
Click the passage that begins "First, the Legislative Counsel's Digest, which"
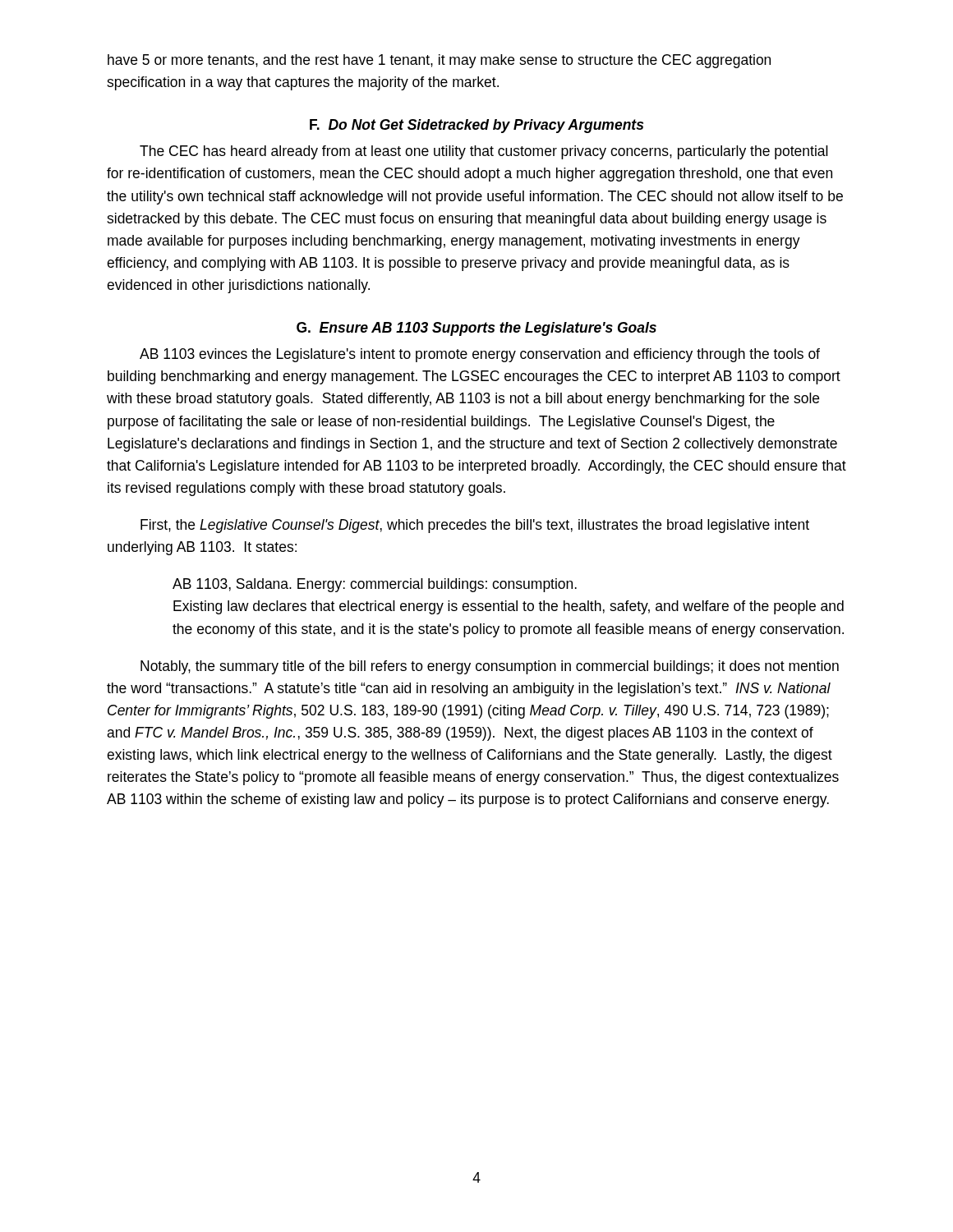coord(476,536)
